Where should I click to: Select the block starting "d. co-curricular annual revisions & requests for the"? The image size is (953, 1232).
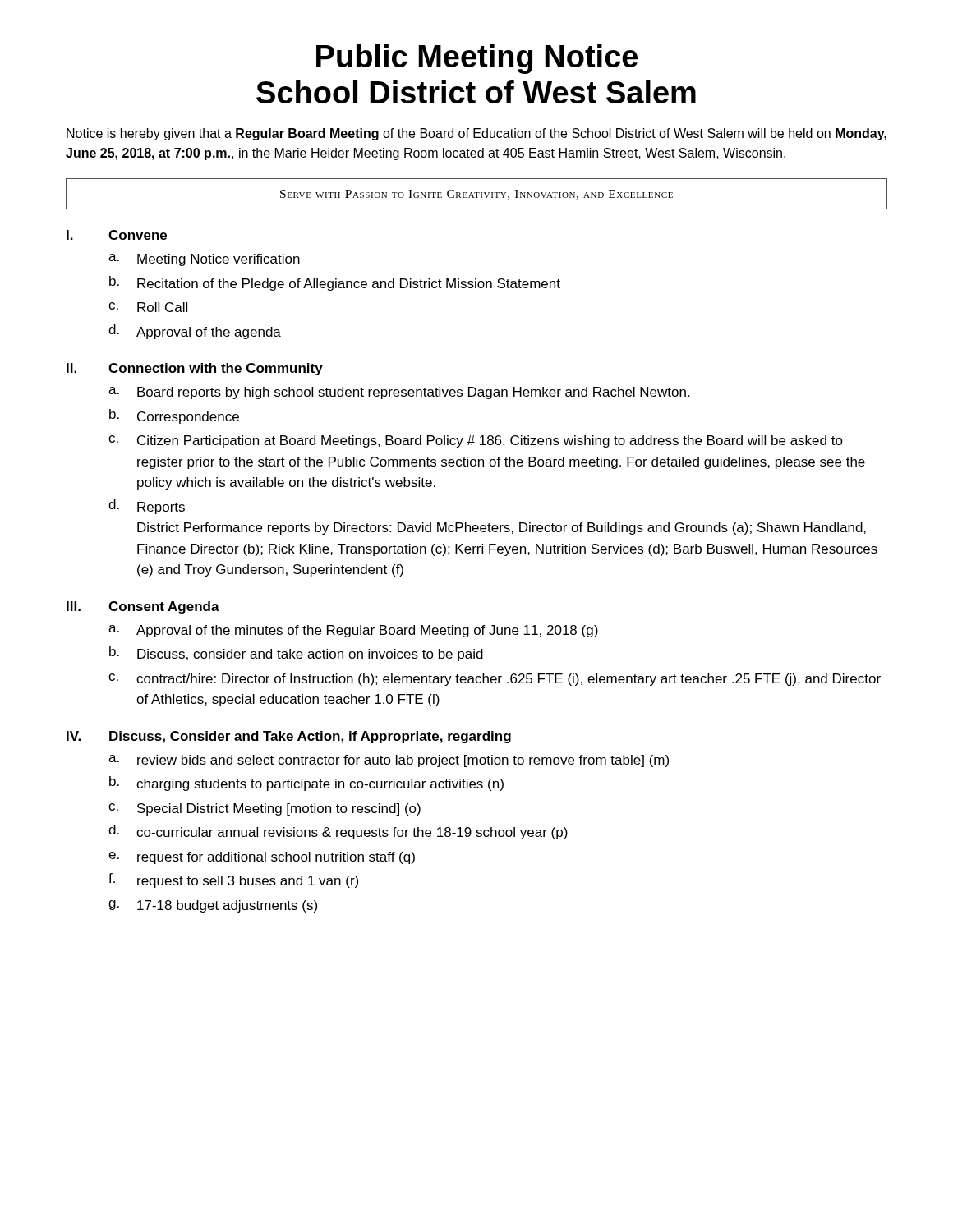(x=498, y=833)
